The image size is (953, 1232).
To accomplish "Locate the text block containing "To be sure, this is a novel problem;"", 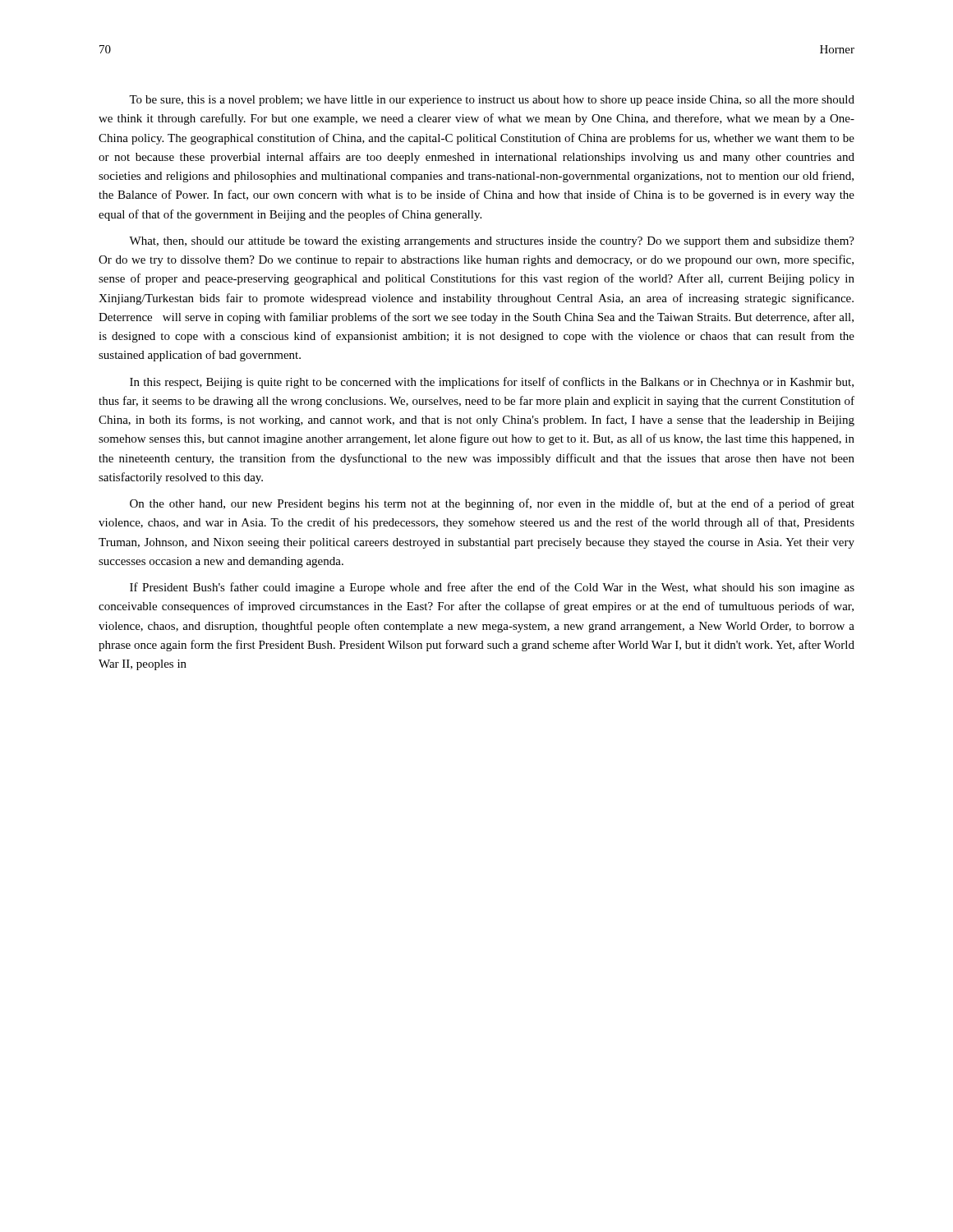I will (x=476, y=157).
